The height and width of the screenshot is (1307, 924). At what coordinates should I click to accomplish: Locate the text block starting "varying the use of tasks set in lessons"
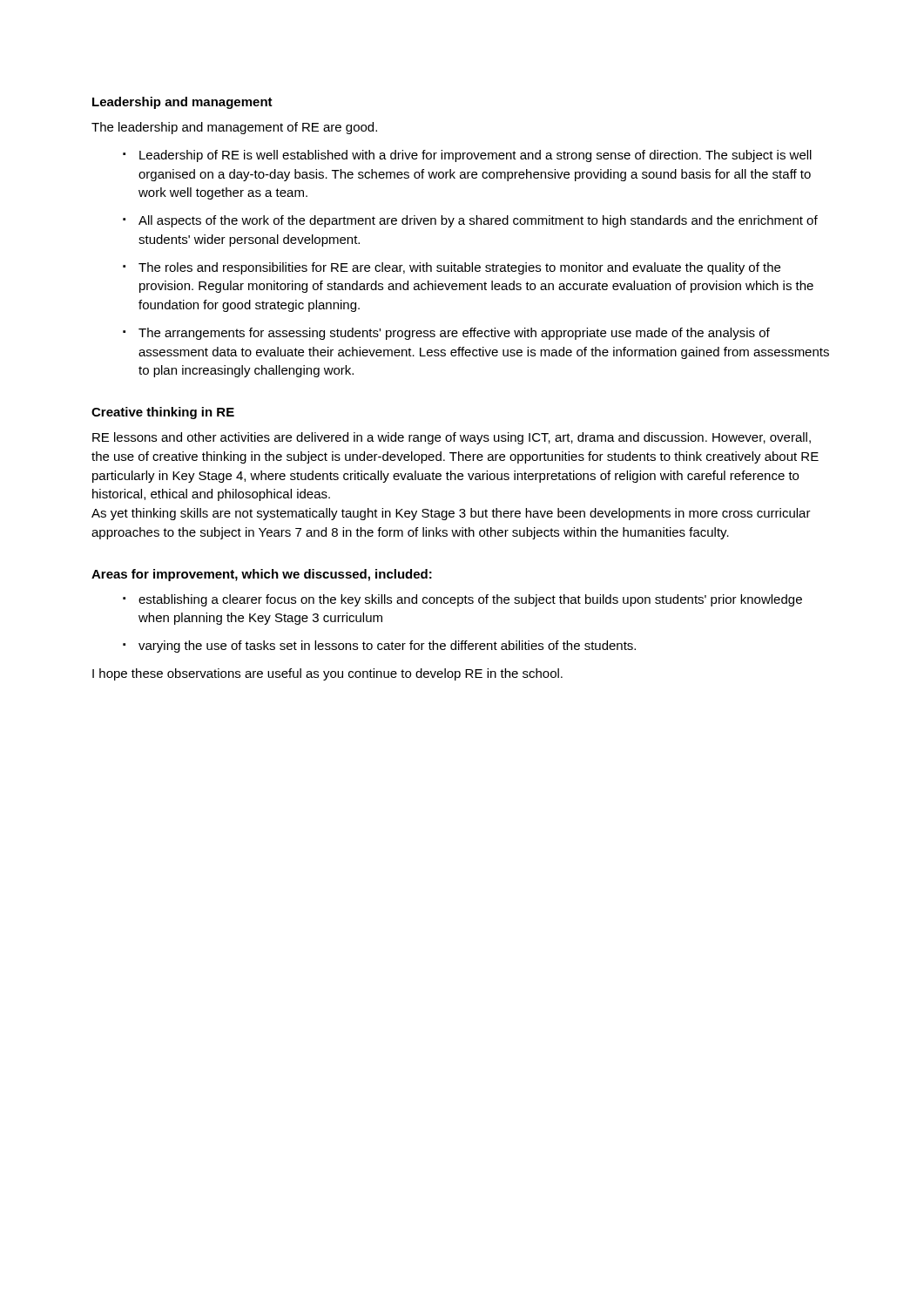388,645
